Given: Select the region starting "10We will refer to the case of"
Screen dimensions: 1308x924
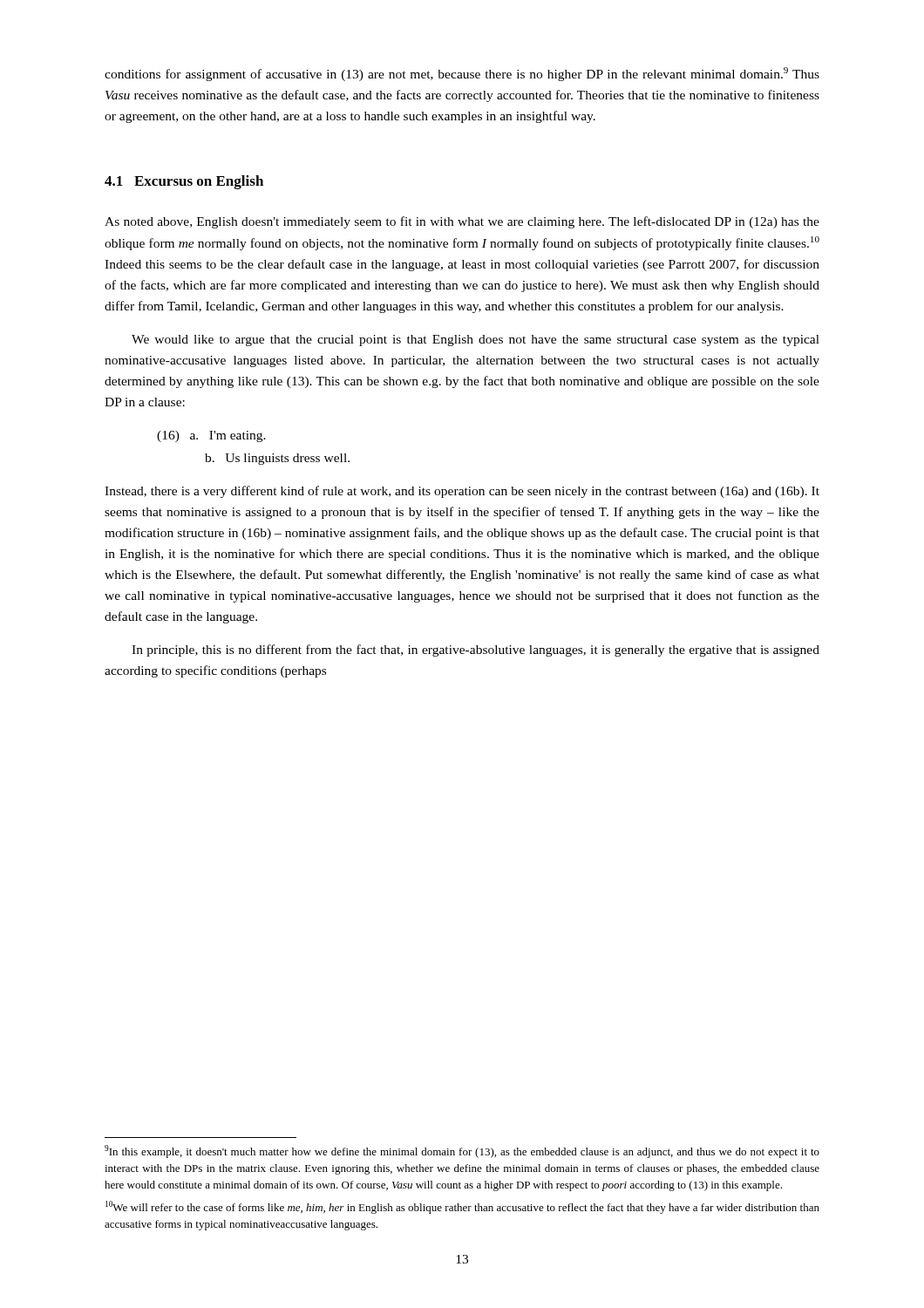Looking at the screenshot, I should click(462, 1215).
